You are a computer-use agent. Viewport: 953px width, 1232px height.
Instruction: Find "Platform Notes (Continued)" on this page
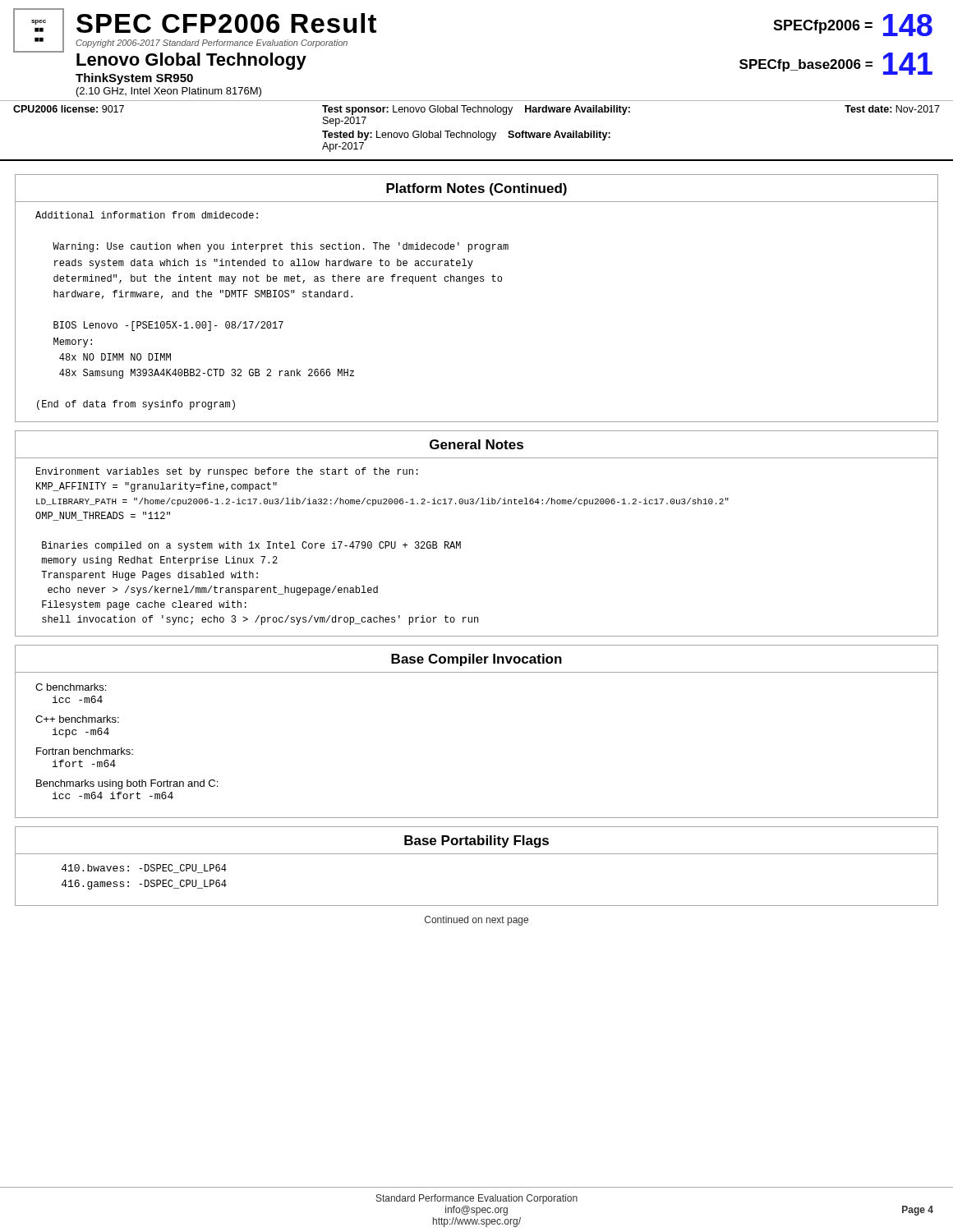pyautogui.click(x=476, y=188)
